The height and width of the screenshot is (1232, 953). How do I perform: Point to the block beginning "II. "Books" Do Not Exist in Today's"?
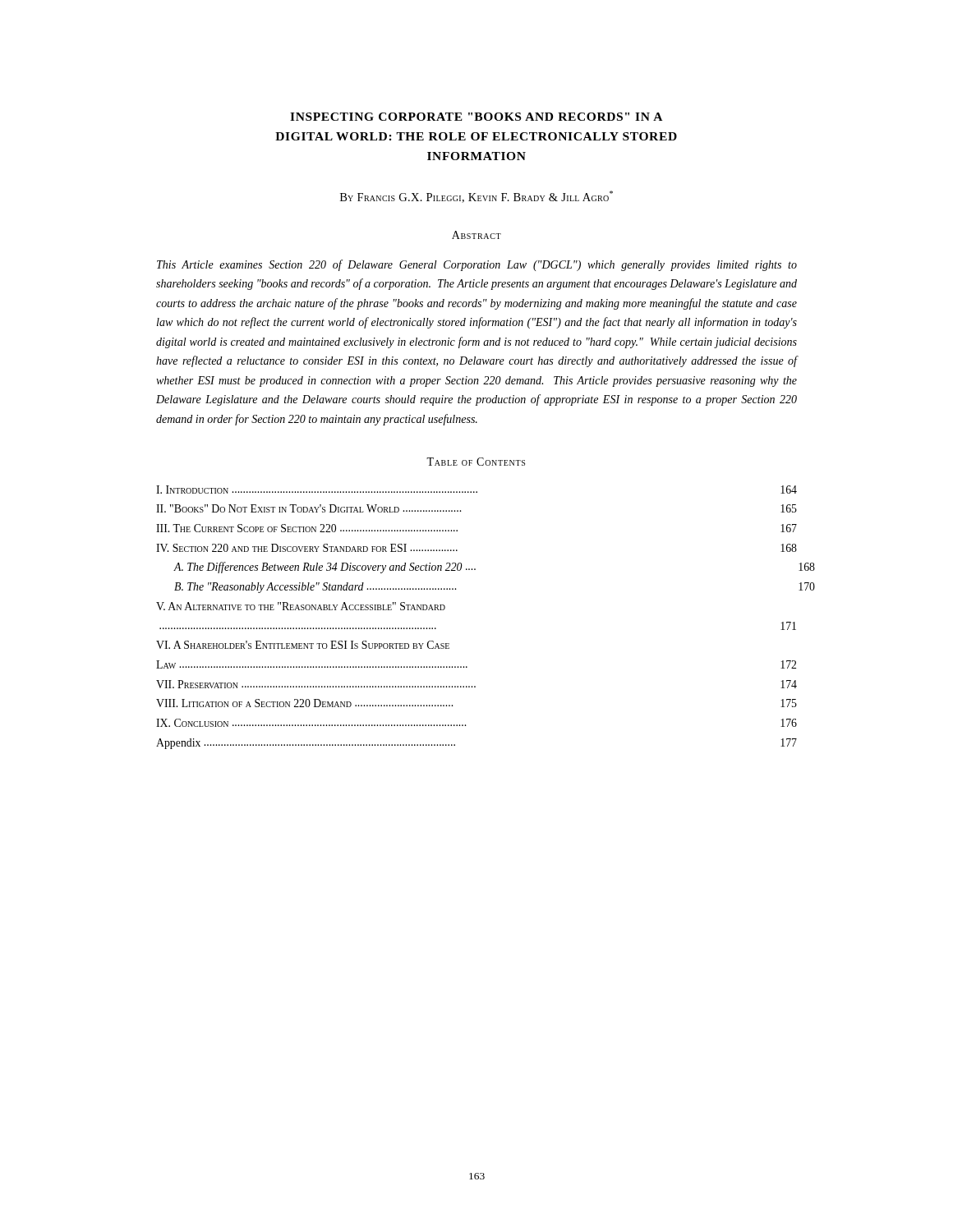pyautogui.click(x=305, y=507)
